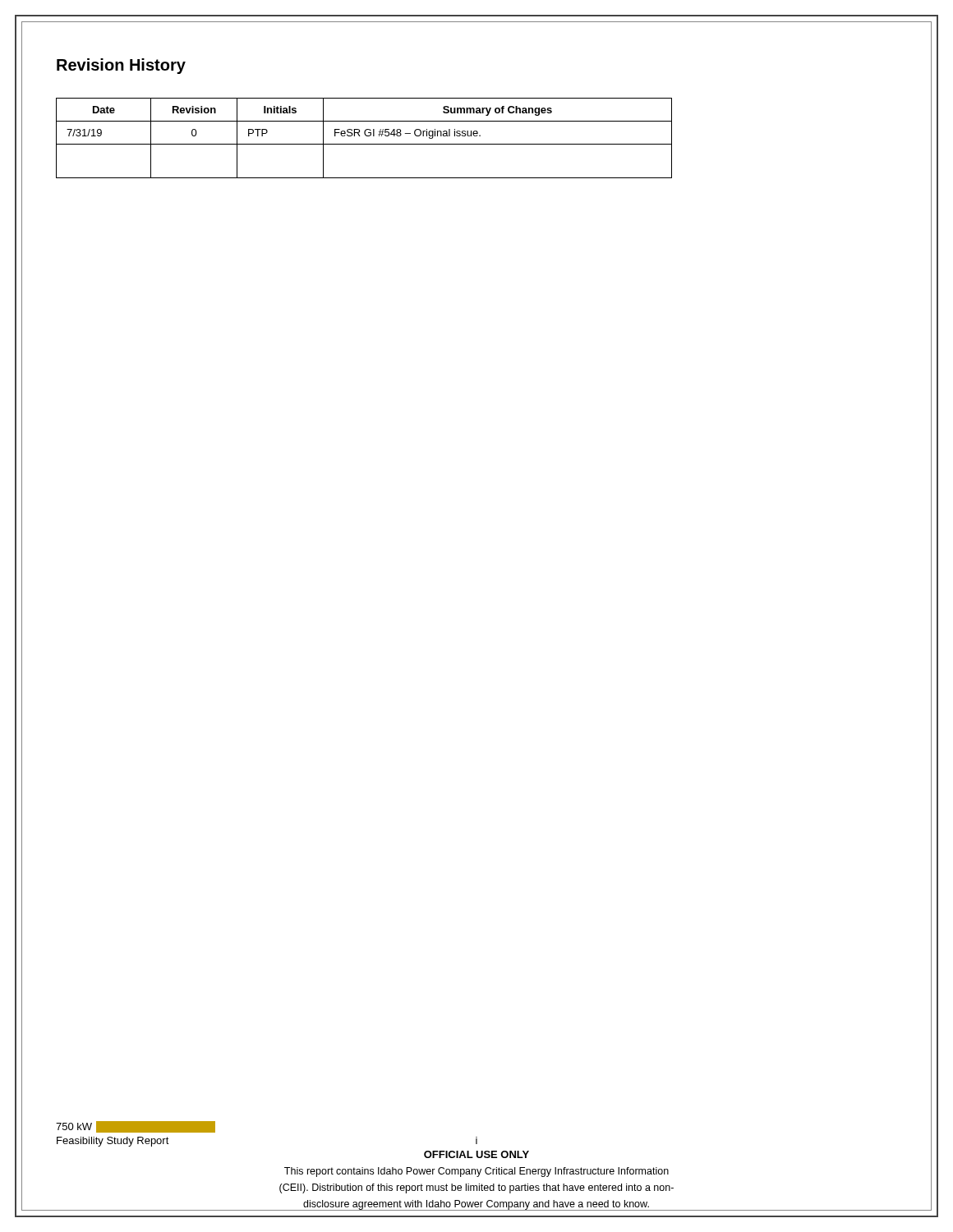Image resolution: width=953 pixels, height=1232 pixels.
Task: Click a table
Action: pos(476,138)
